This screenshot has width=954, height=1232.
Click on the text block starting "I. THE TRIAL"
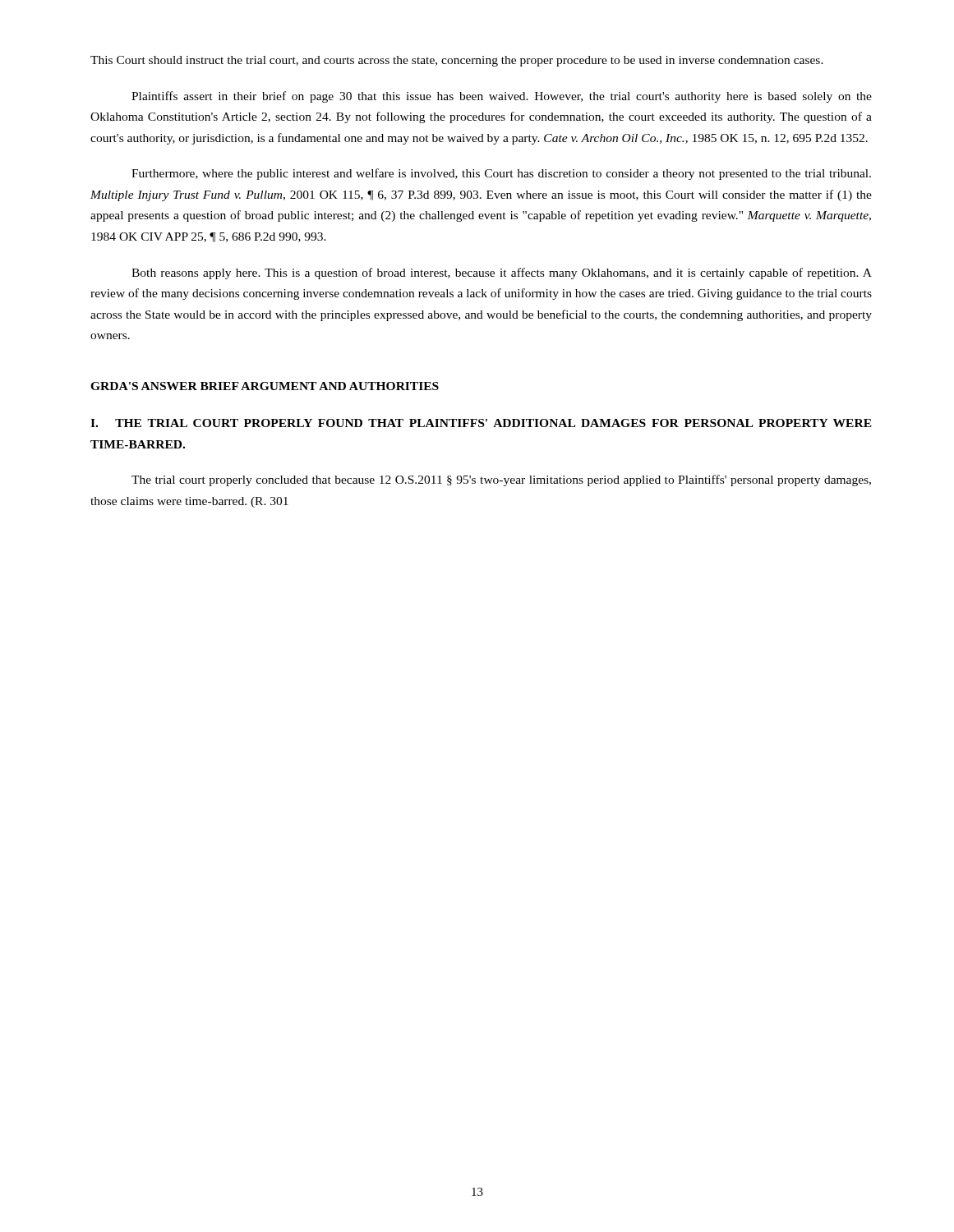click(481, 434)
